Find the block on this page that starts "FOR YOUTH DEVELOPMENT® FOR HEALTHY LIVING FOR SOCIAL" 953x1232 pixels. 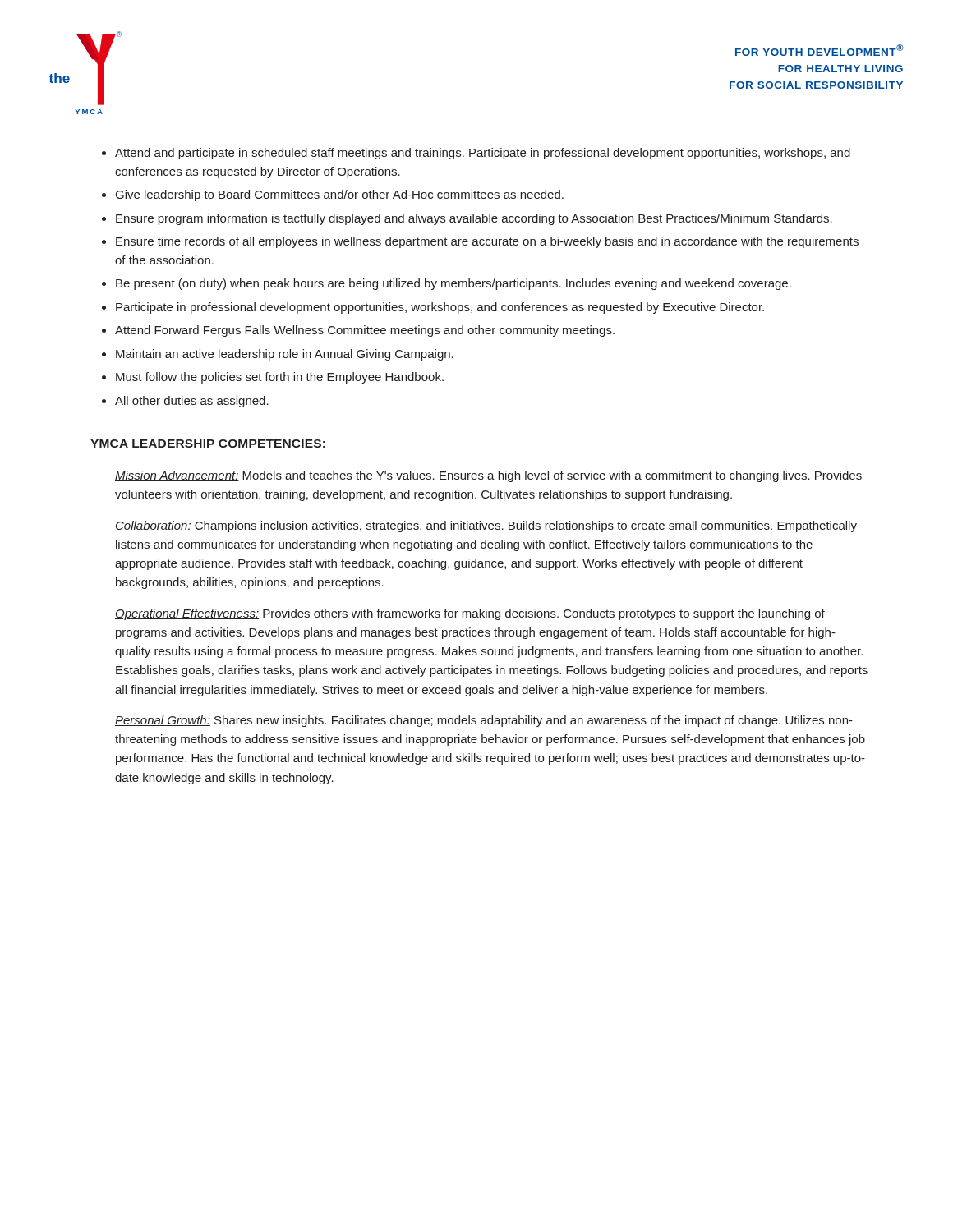(x=816, y=67)
